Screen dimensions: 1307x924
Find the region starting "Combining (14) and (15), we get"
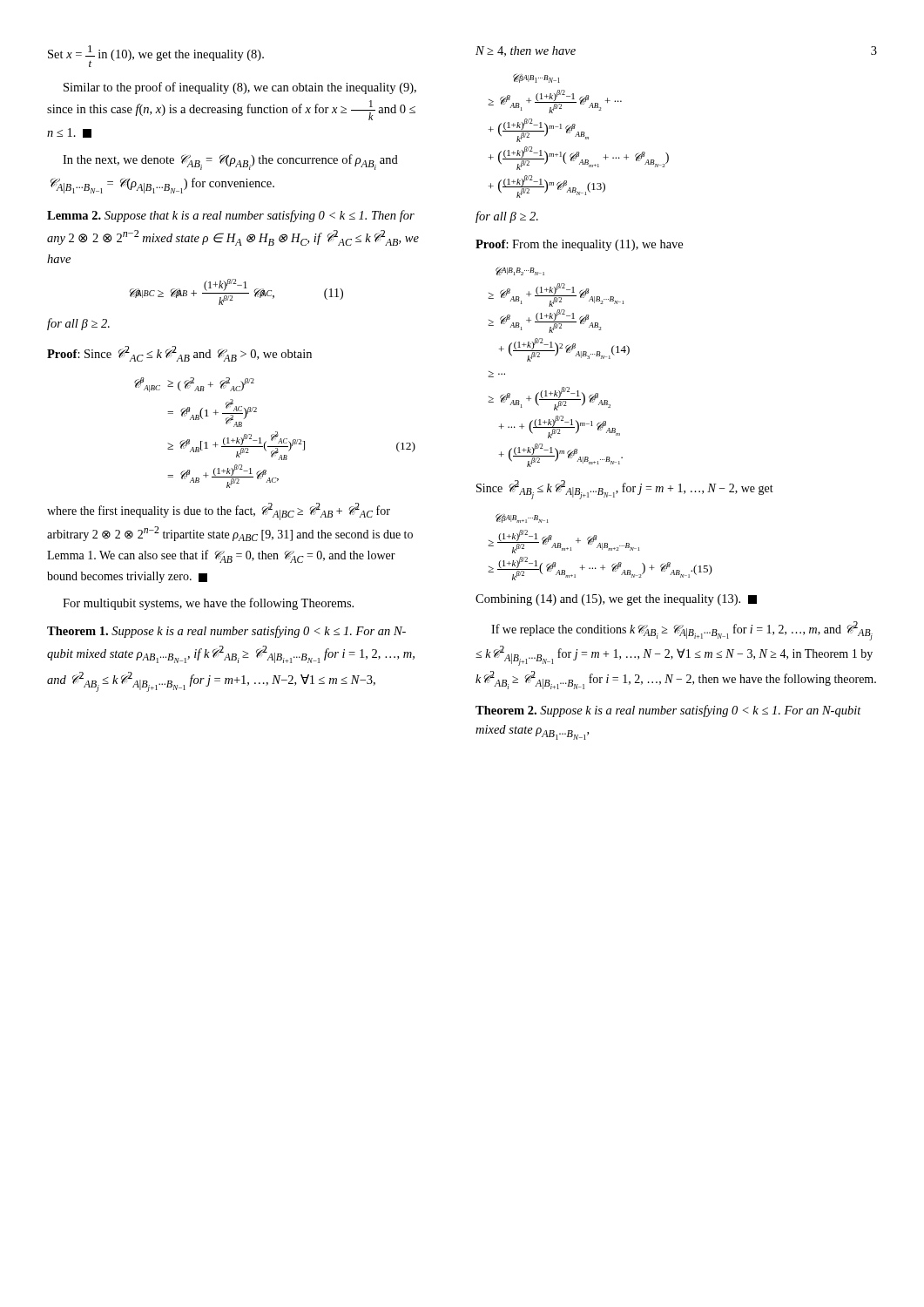[616, 598]
